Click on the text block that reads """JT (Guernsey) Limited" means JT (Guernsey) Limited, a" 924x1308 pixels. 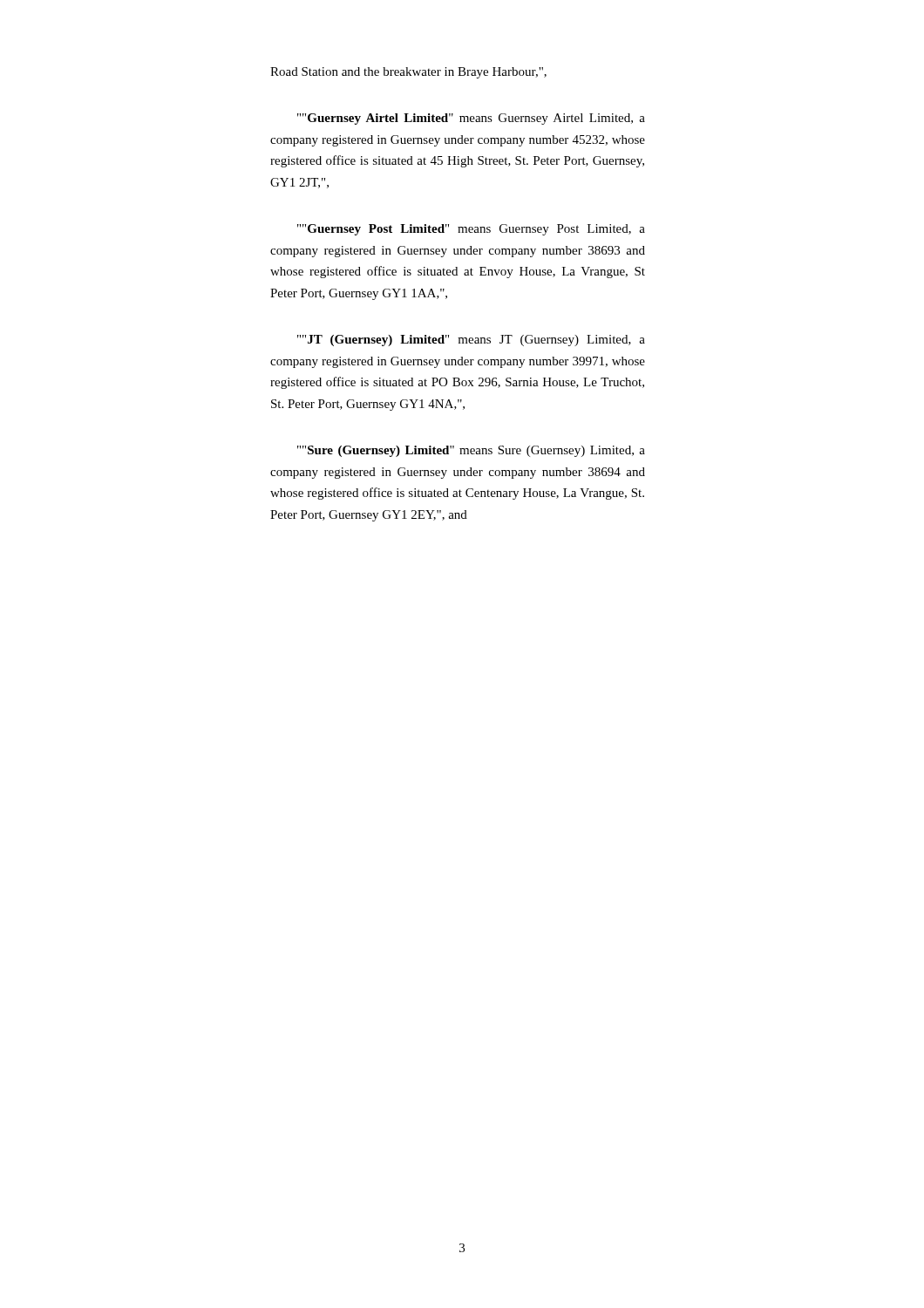tap(458, 371)
